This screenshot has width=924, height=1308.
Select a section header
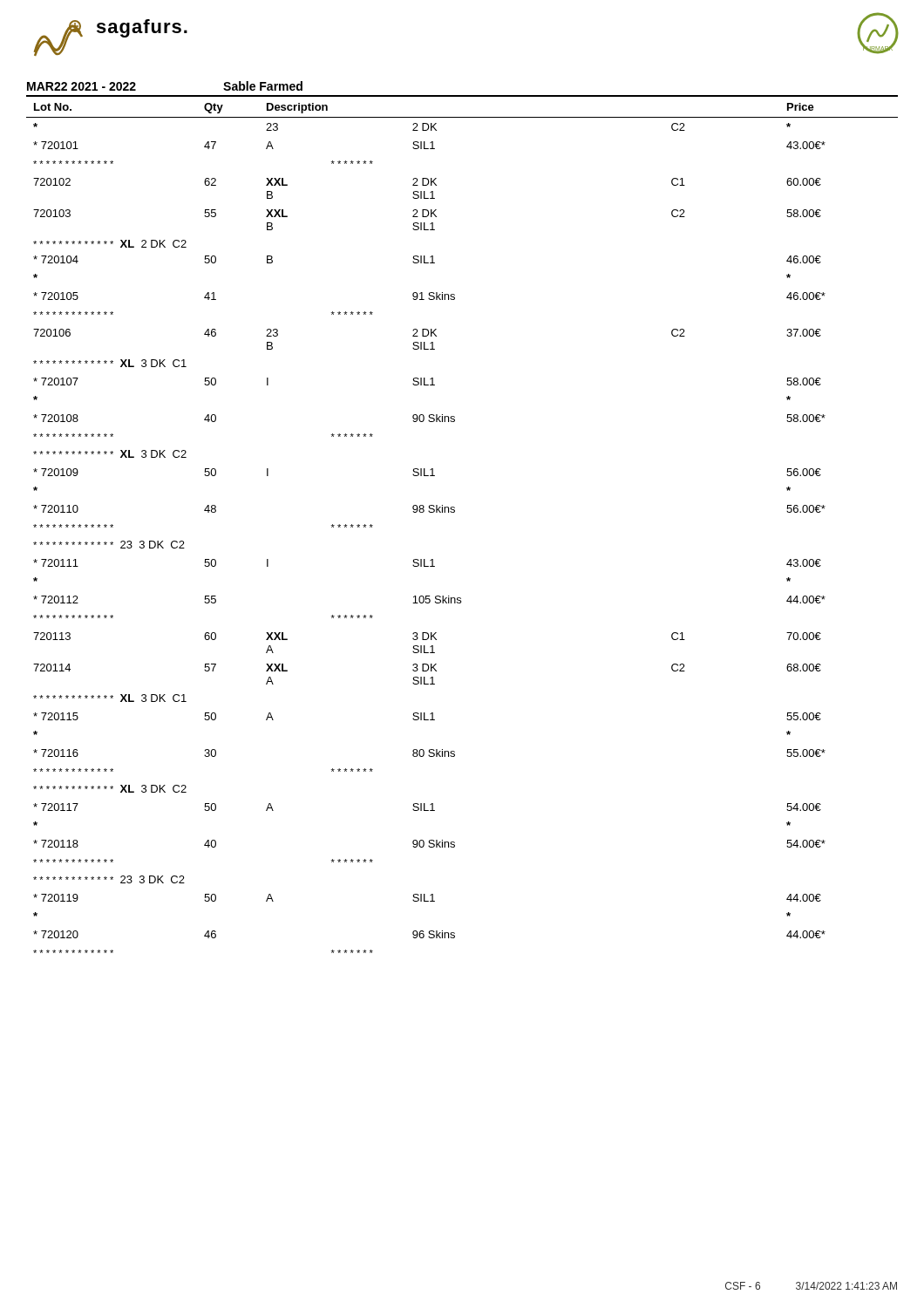[165, 86]
